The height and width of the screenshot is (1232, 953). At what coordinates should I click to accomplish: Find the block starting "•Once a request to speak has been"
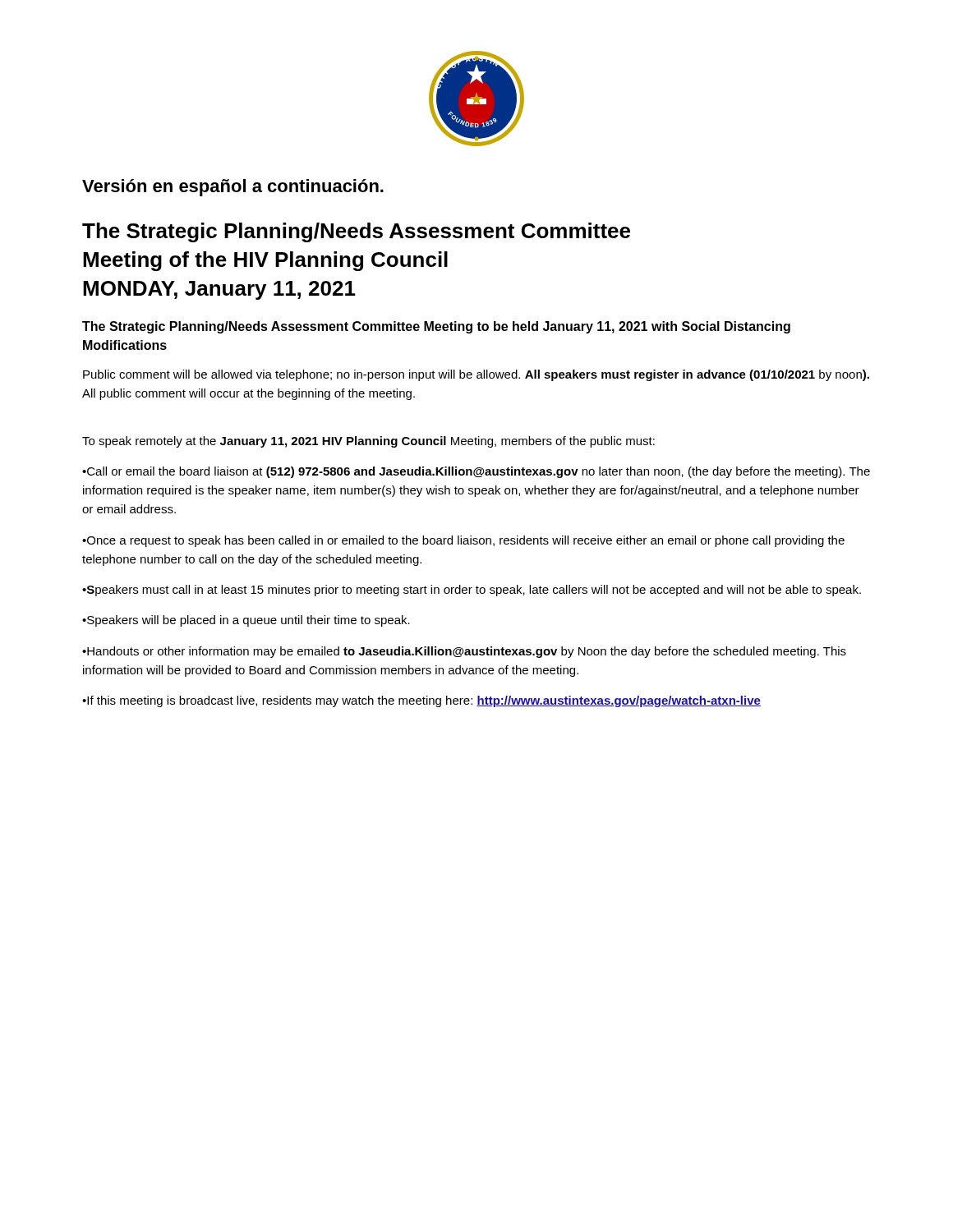point(463,549)
